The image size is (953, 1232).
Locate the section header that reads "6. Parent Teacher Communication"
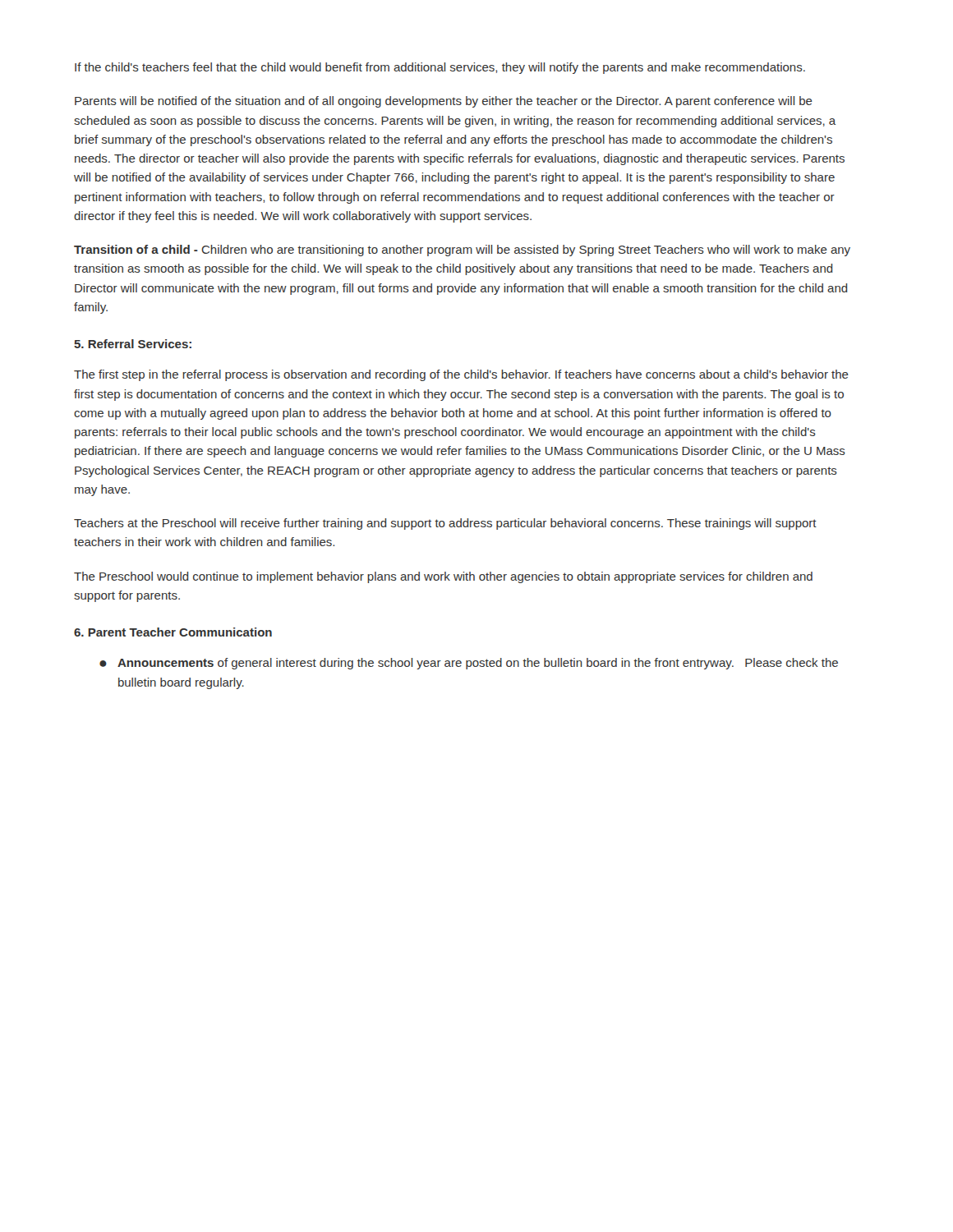coord(173,632)
